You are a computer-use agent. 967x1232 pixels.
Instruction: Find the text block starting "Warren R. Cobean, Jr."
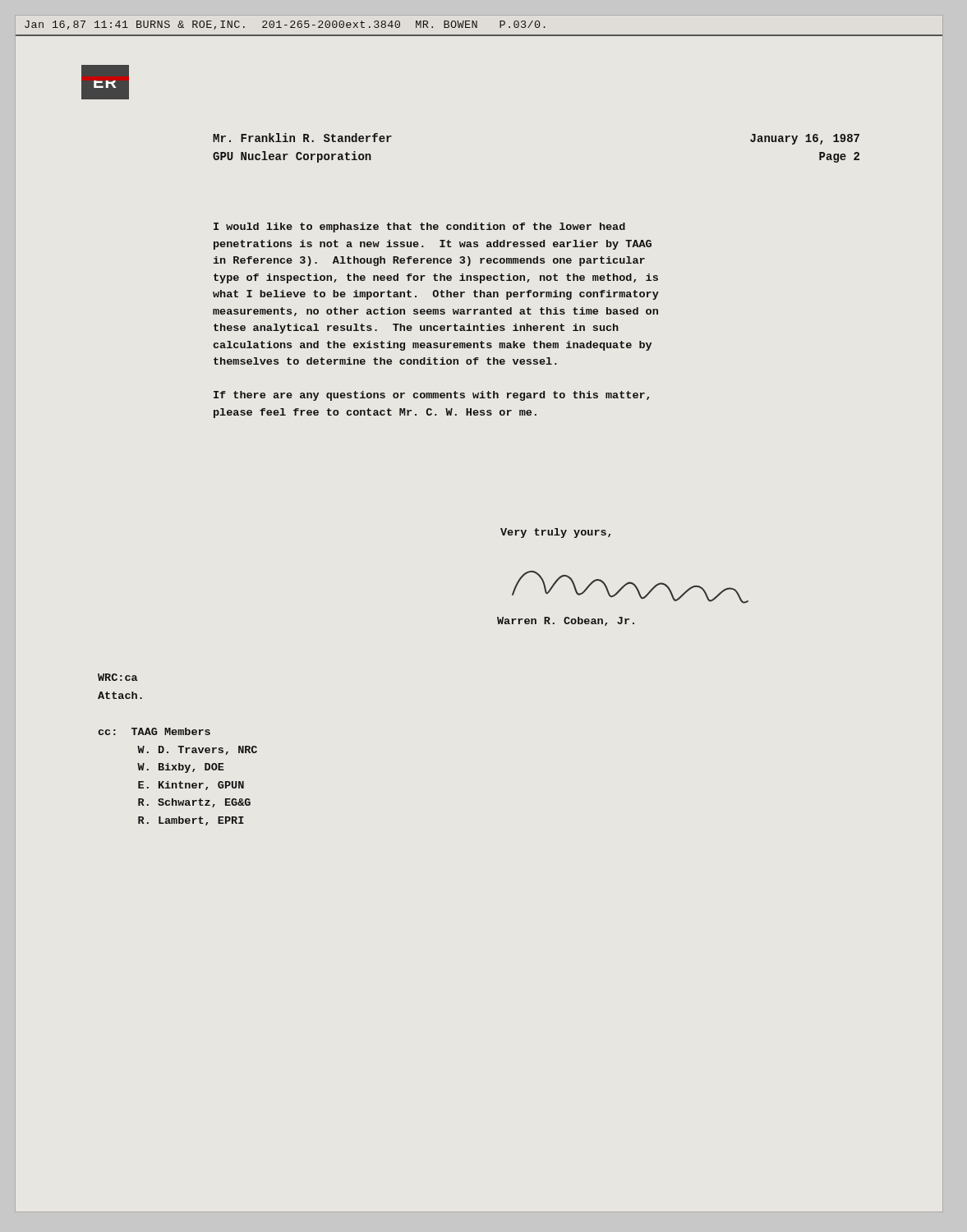tap(567, 621)
